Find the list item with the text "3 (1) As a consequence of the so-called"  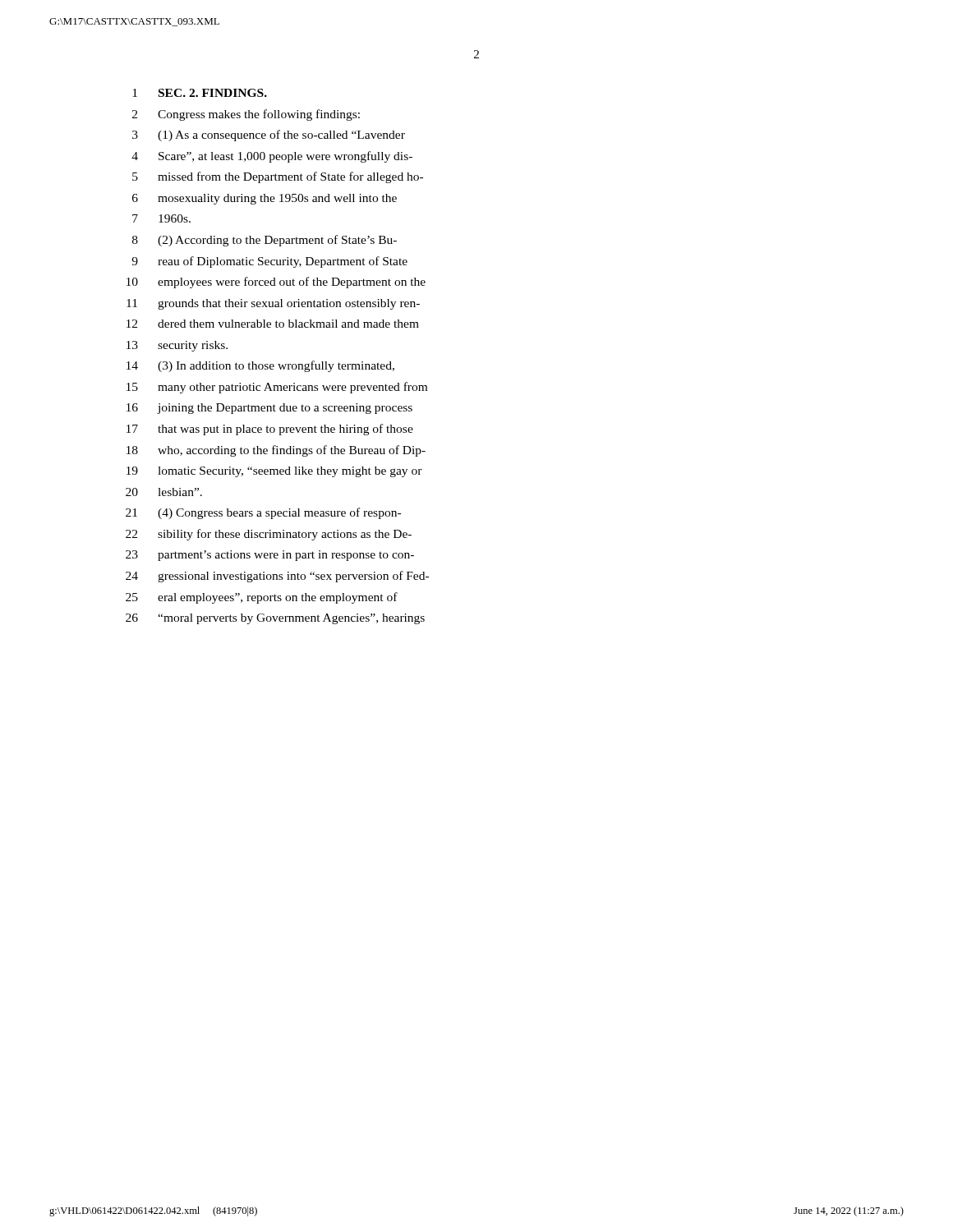269,136
